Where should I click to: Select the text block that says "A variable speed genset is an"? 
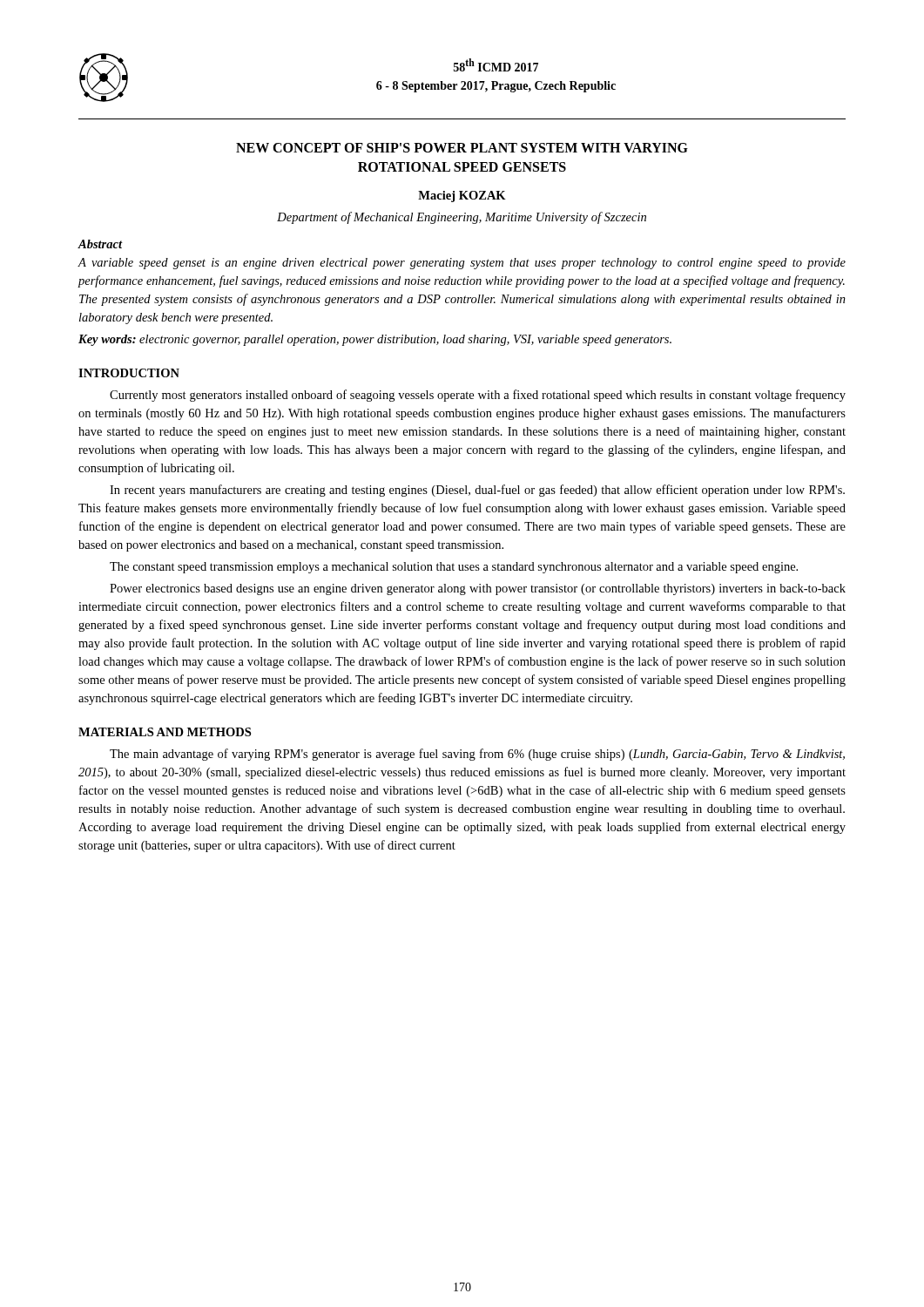pyautogui.click(x=462, y=290)
